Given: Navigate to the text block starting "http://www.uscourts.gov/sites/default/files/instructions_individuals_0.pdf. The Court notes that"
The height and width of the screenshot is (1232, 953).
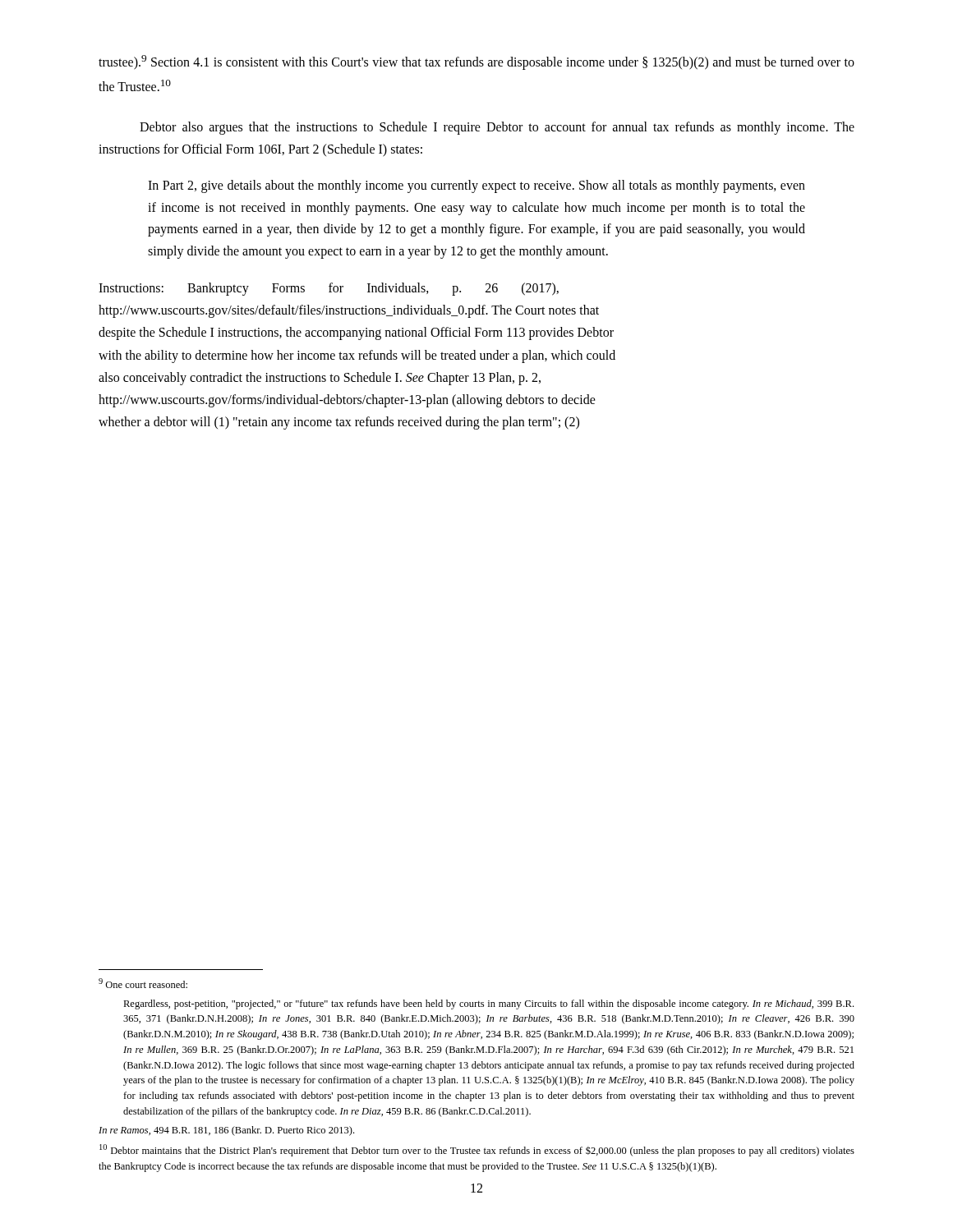Looking at the screenshot, I should 349,310.
